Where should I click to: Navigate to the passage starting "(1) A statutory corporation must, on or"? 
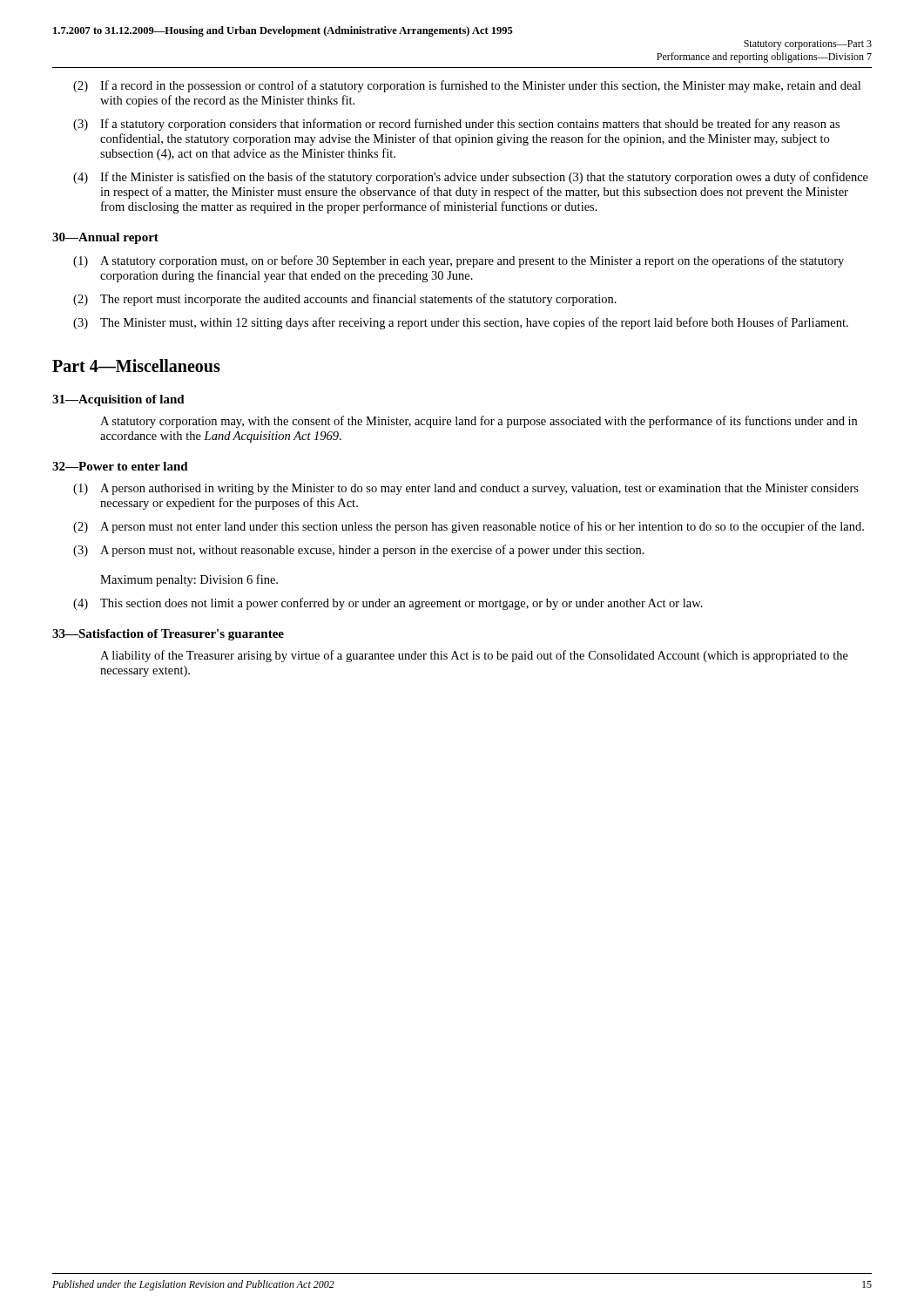coord(462,268)
